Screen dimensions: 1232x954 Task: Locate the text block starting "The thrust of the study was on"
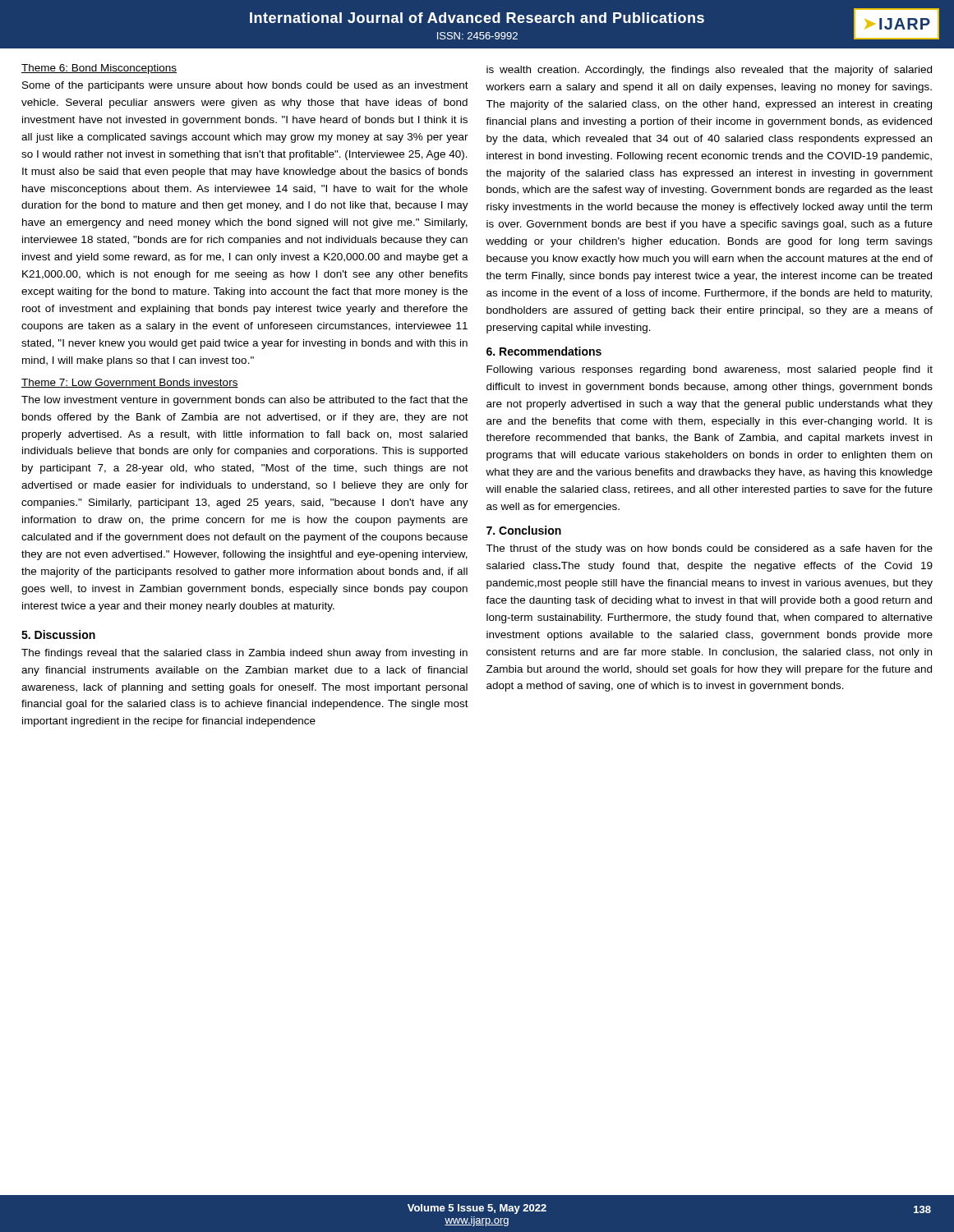coord(709,618)
